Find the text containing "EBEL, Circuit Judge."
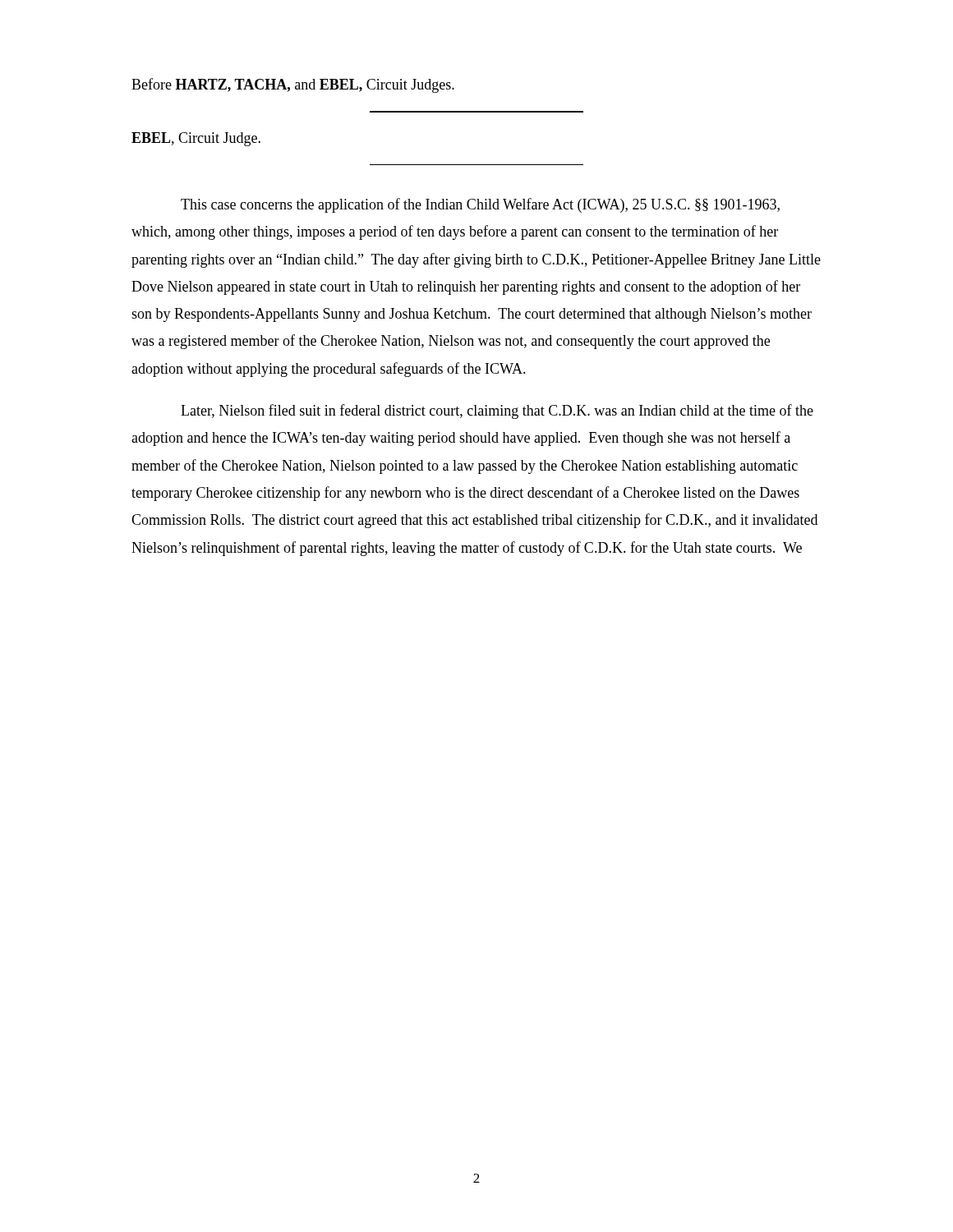Screen dimensions: 1232x953 [196, 138]
